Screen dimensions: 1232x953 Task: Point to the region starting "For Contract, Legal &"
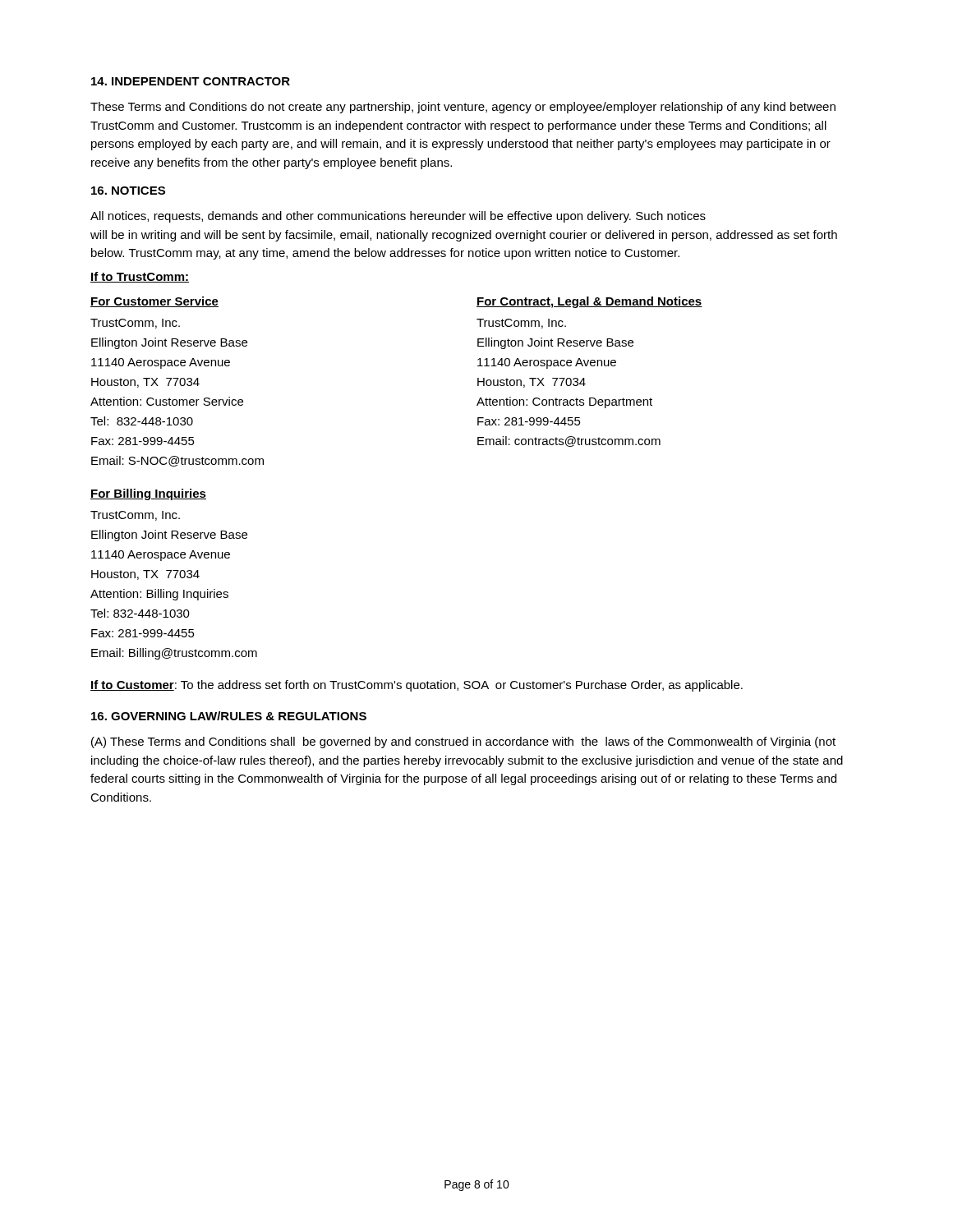coord(589,302)
